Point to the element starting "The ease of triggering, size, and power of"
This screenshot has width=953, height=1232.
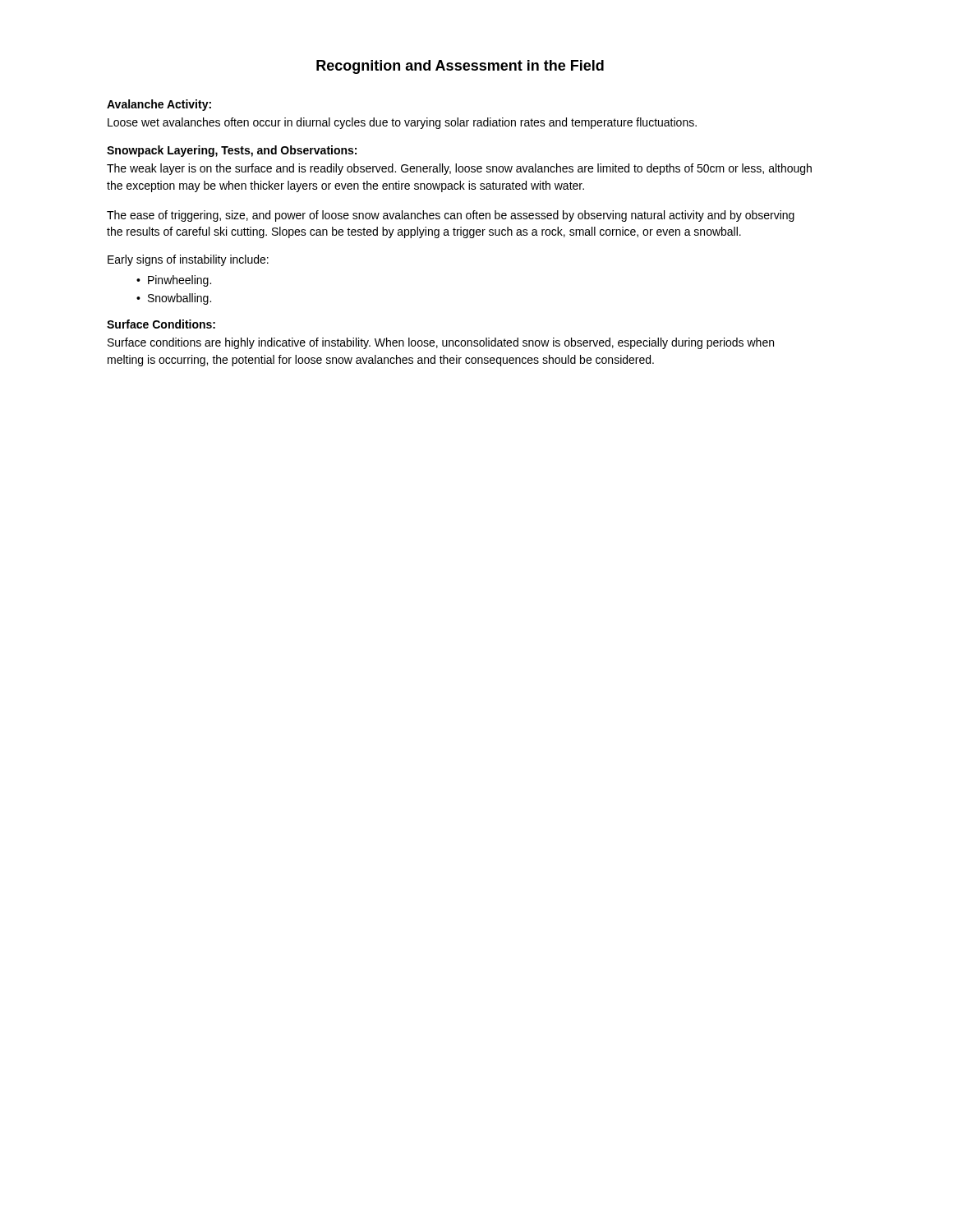[x=451, y=223]
